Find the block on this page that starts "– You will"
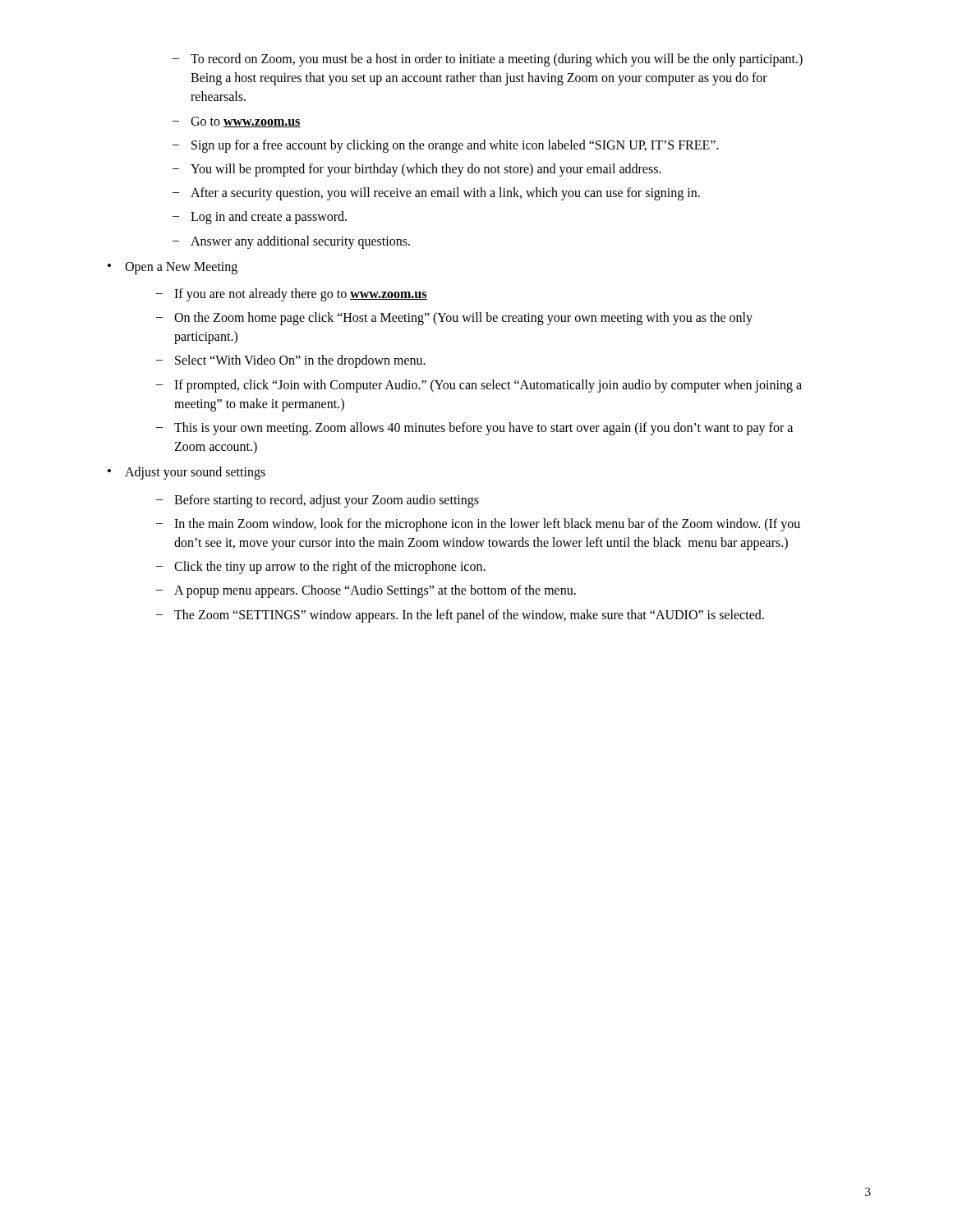The width and height of the screenshot is (953, 1232). [x=493, y=169]
